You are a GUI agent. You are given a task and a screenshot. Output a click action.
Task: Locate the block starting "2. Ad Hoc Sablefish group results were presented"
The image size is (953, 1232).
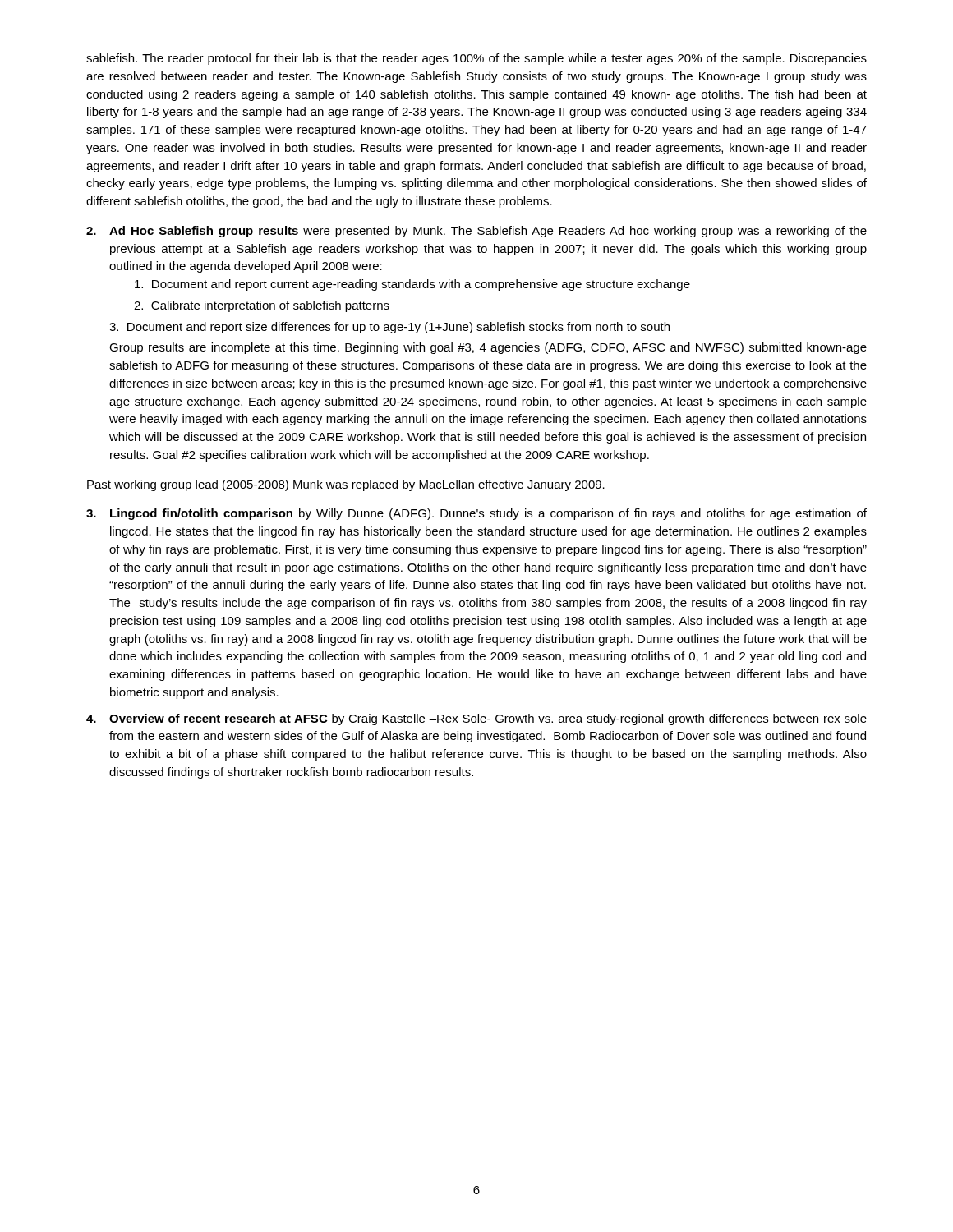[476, 343]
